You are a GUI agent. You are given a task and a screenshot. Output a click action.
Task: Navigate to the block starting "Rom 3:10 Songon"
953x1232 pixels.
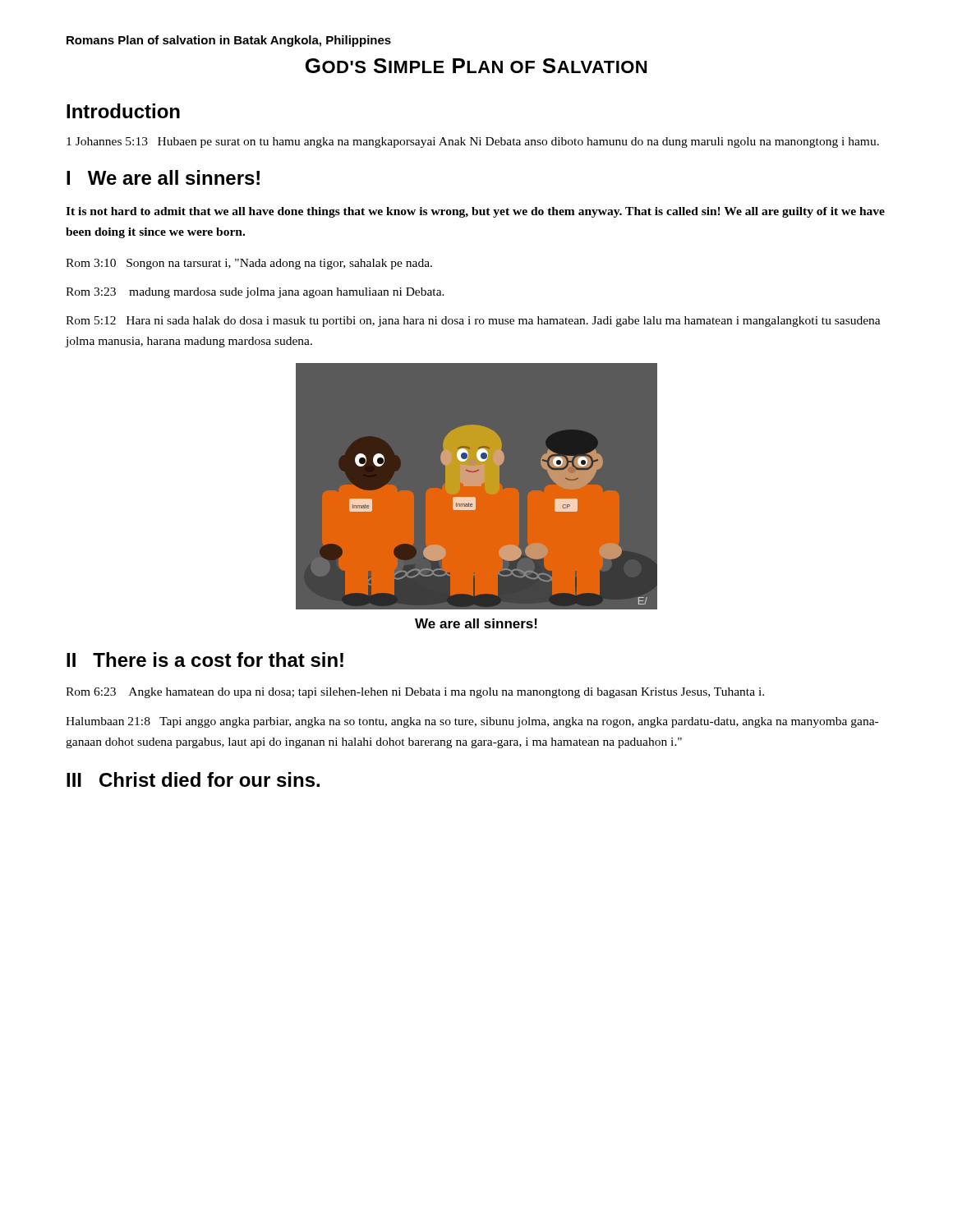point(249,263)
